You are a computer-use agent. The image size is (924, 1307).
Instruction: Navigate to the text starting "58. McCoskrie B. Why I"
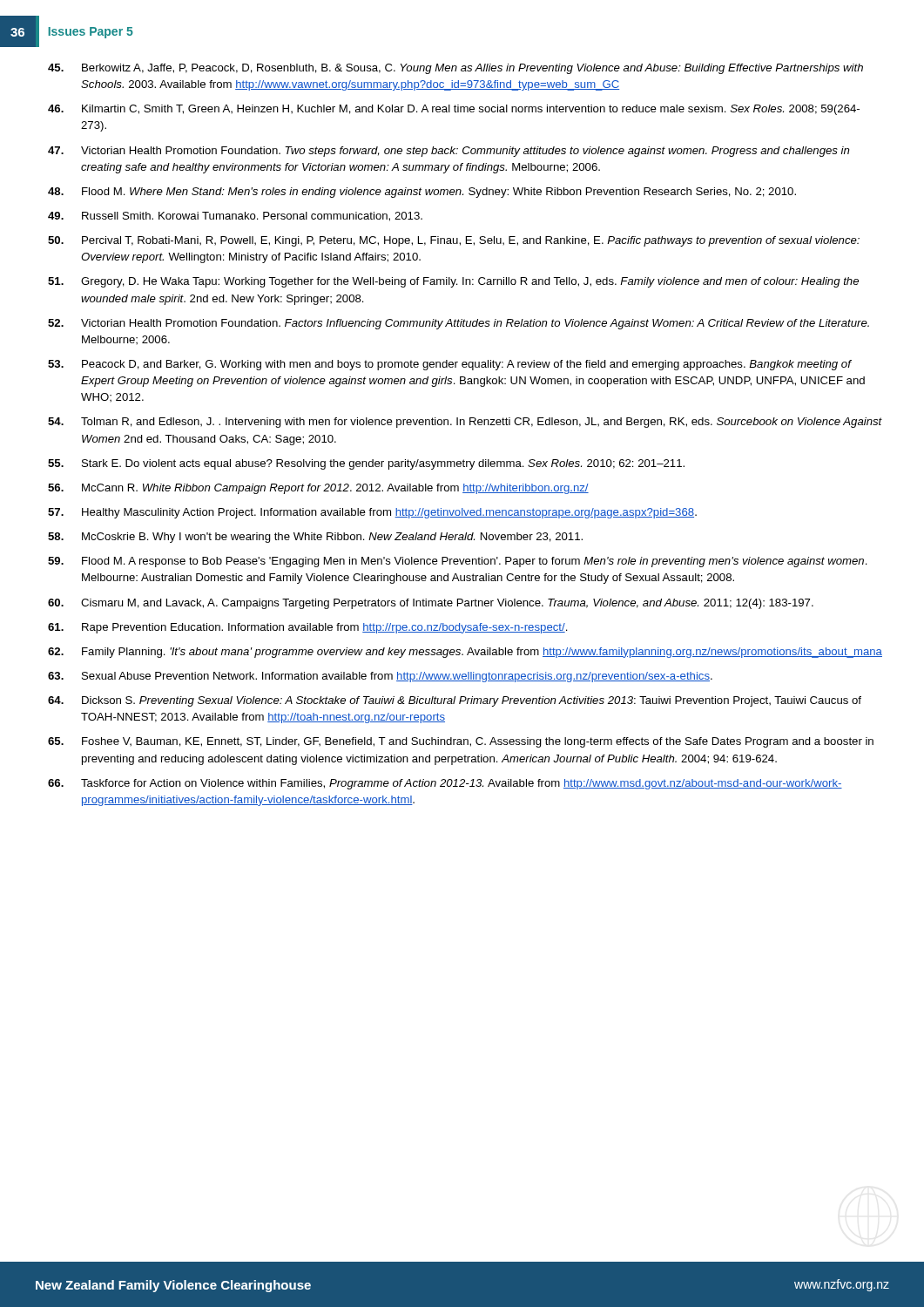pos(465,536)
